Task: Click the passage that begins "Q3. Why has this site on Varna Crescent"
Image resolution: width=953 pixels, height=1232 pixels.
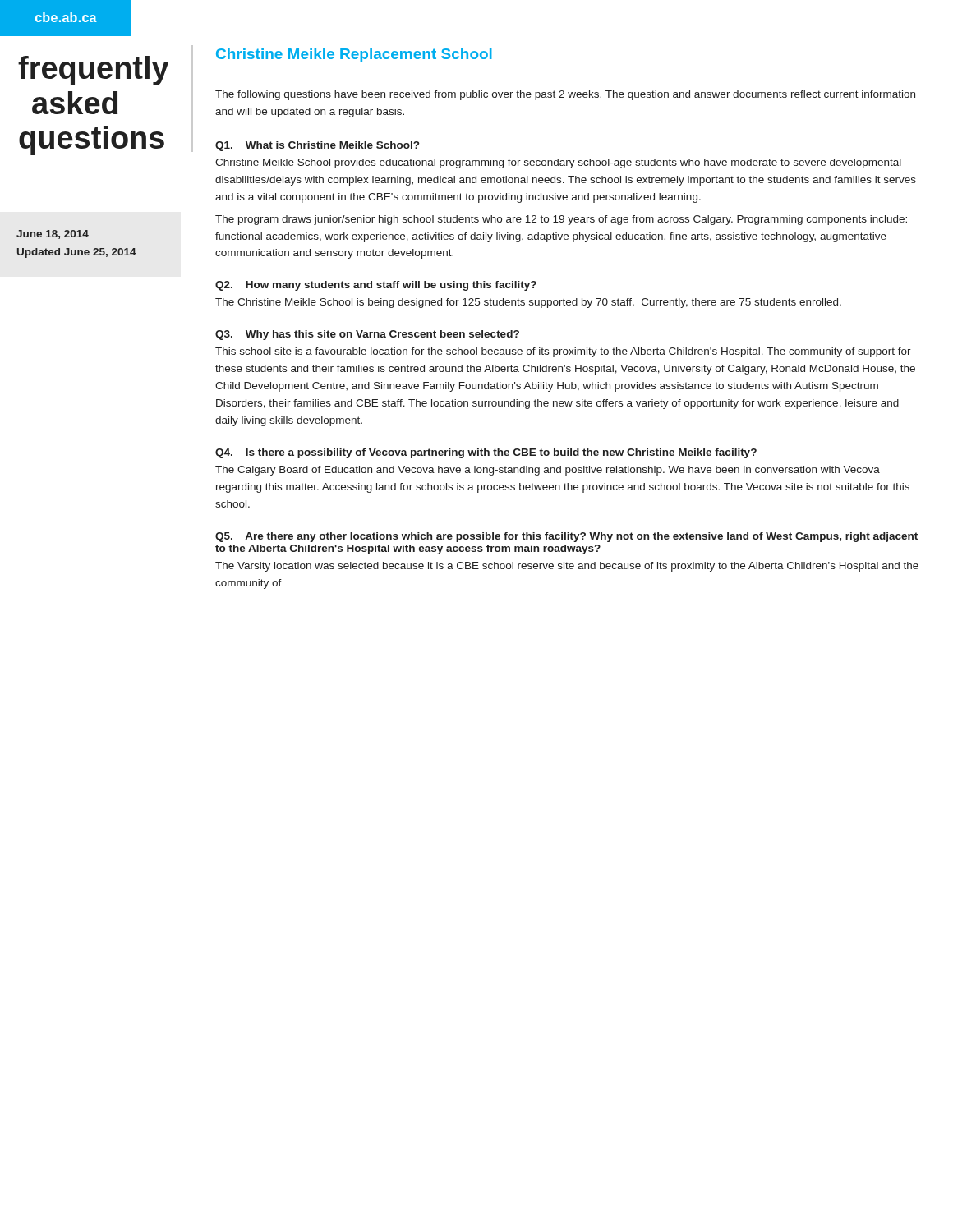Action: click(x=569, y=379)
